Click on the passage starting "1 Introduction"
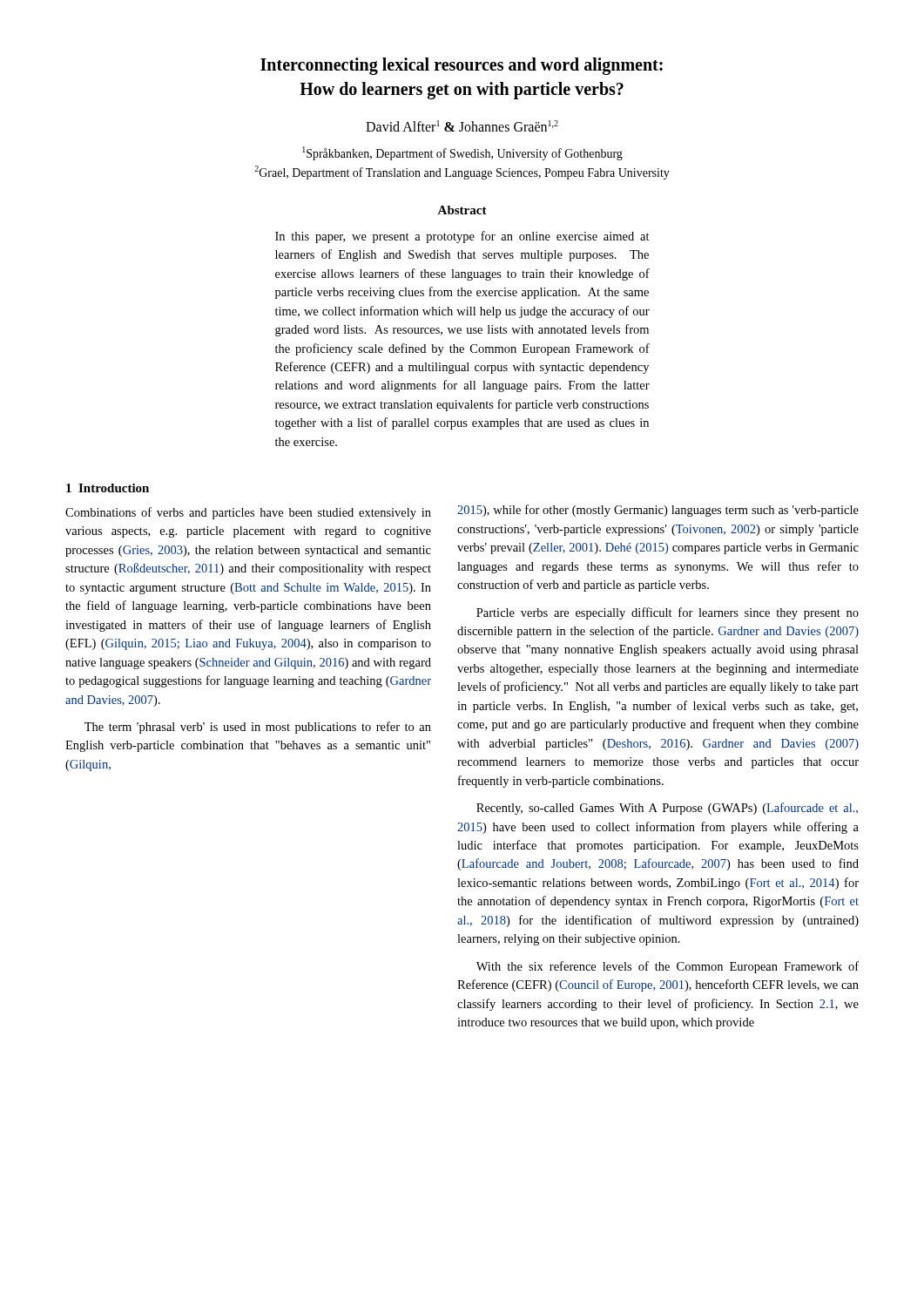This screenshot has height=1307, width=924. pos(107,488)
